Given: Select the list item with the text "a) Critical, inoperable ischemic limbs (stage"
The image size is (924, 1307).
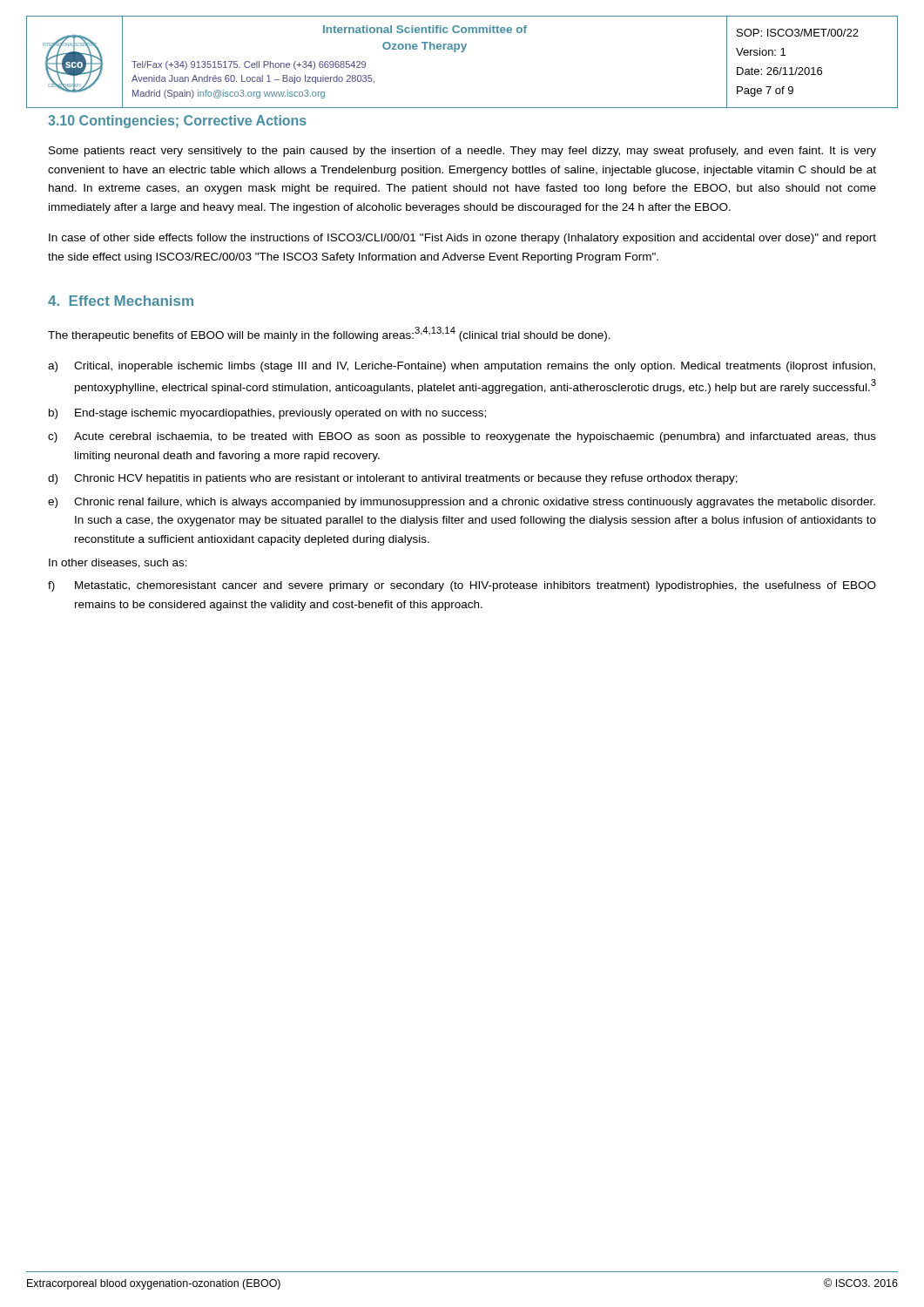Looking at the screenshot, I should pyautogui.click(x=462, y=376).
